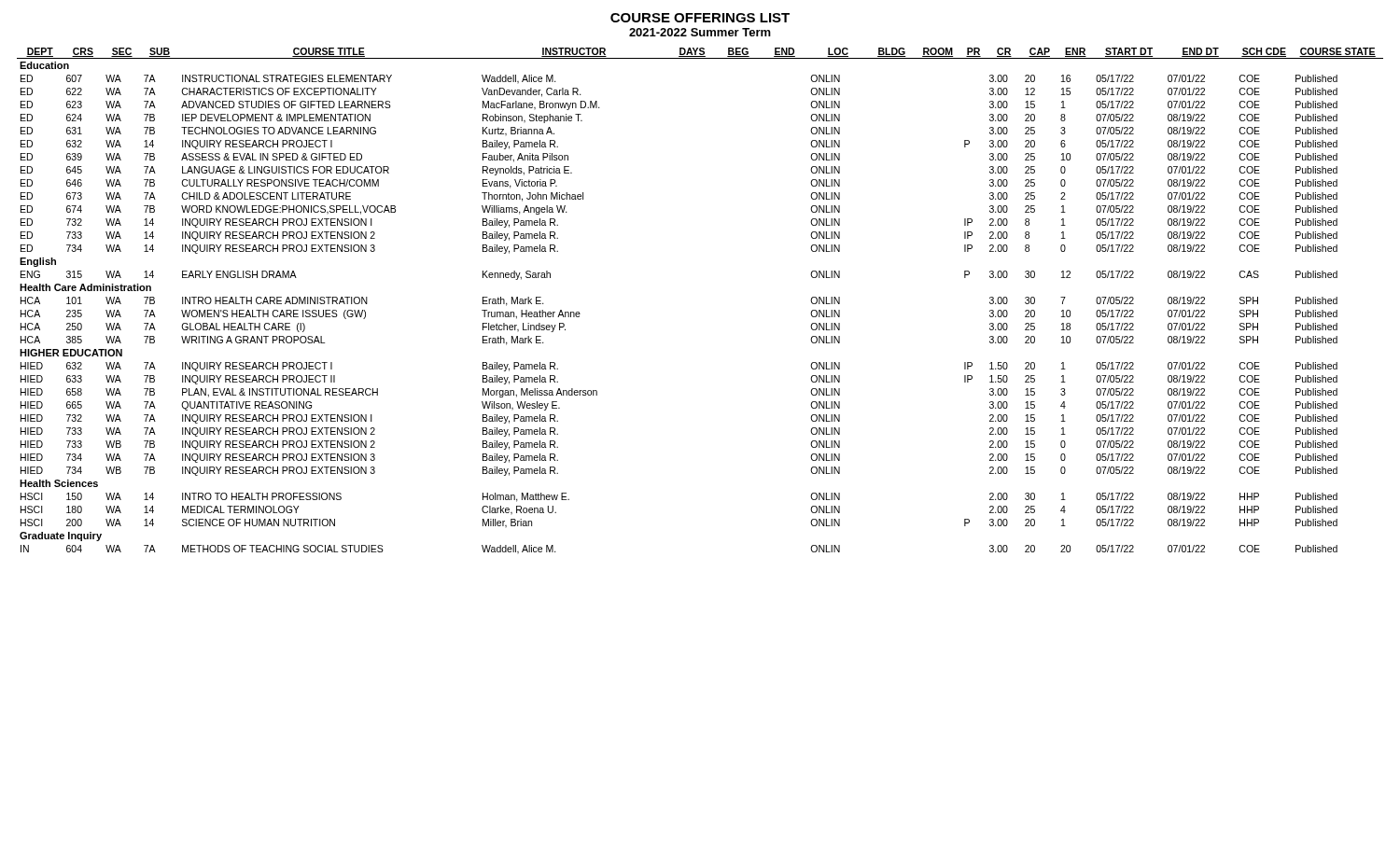Click on the table containing "EARLY ENGLISH DRAMA"
This screenshot has height=850, width=1400.
(x=700, y=300)
